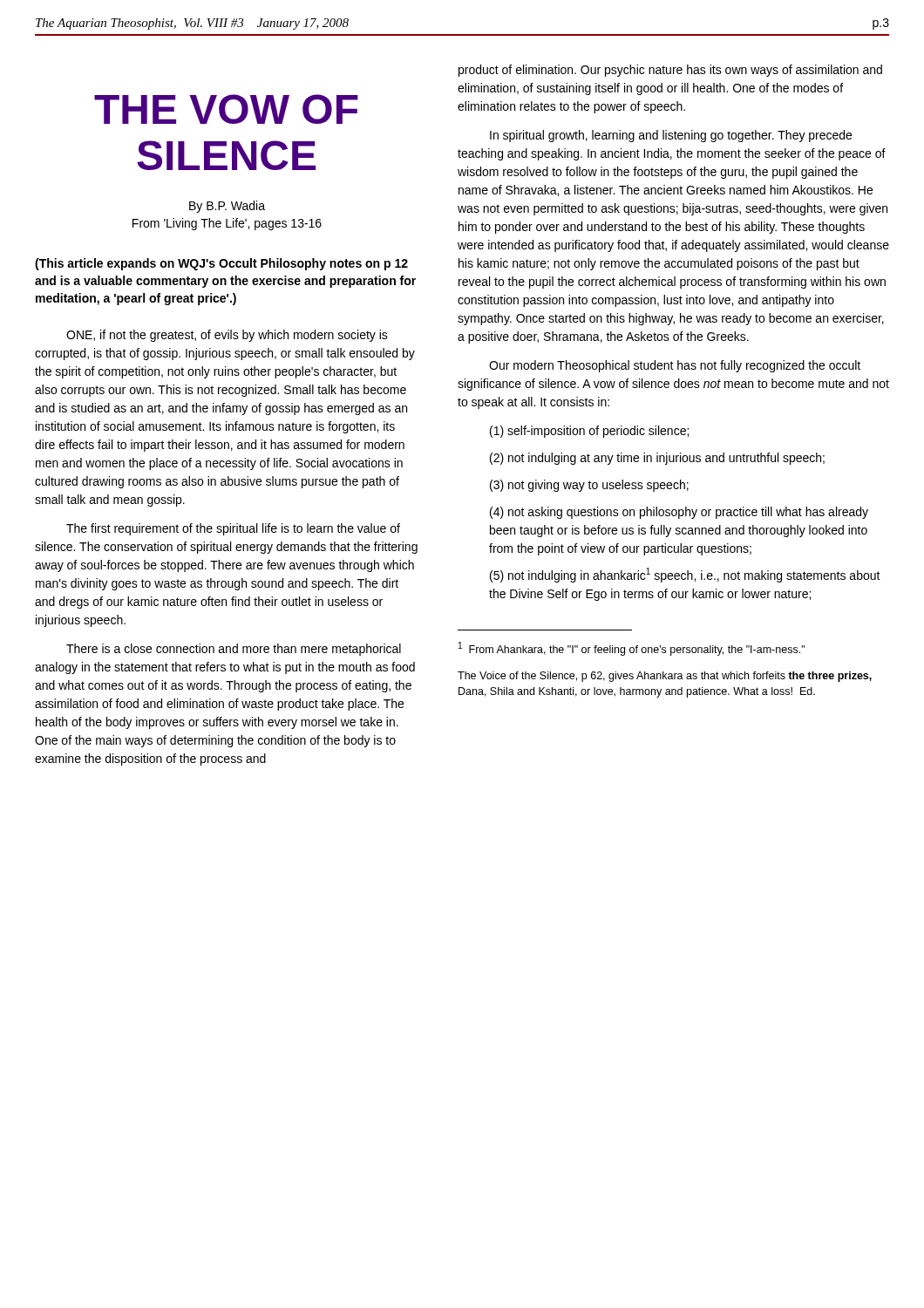Viewport: 924px width, 1308px height.
Task: Find the block on this page that starts "(1) self-imposition of periodic"
Action: (589, 431)
